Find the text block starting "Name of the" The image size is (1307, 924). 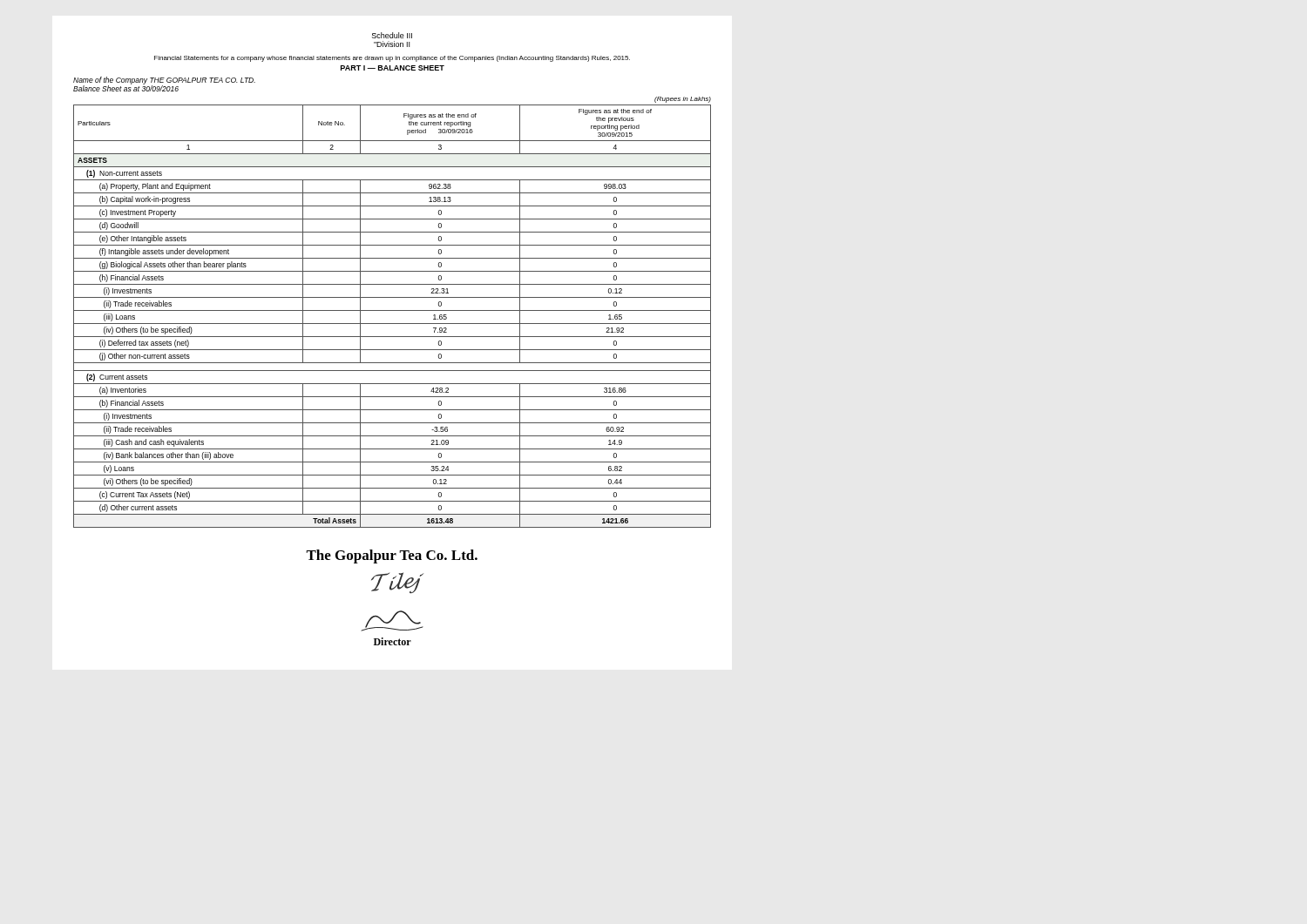[164, 84]
